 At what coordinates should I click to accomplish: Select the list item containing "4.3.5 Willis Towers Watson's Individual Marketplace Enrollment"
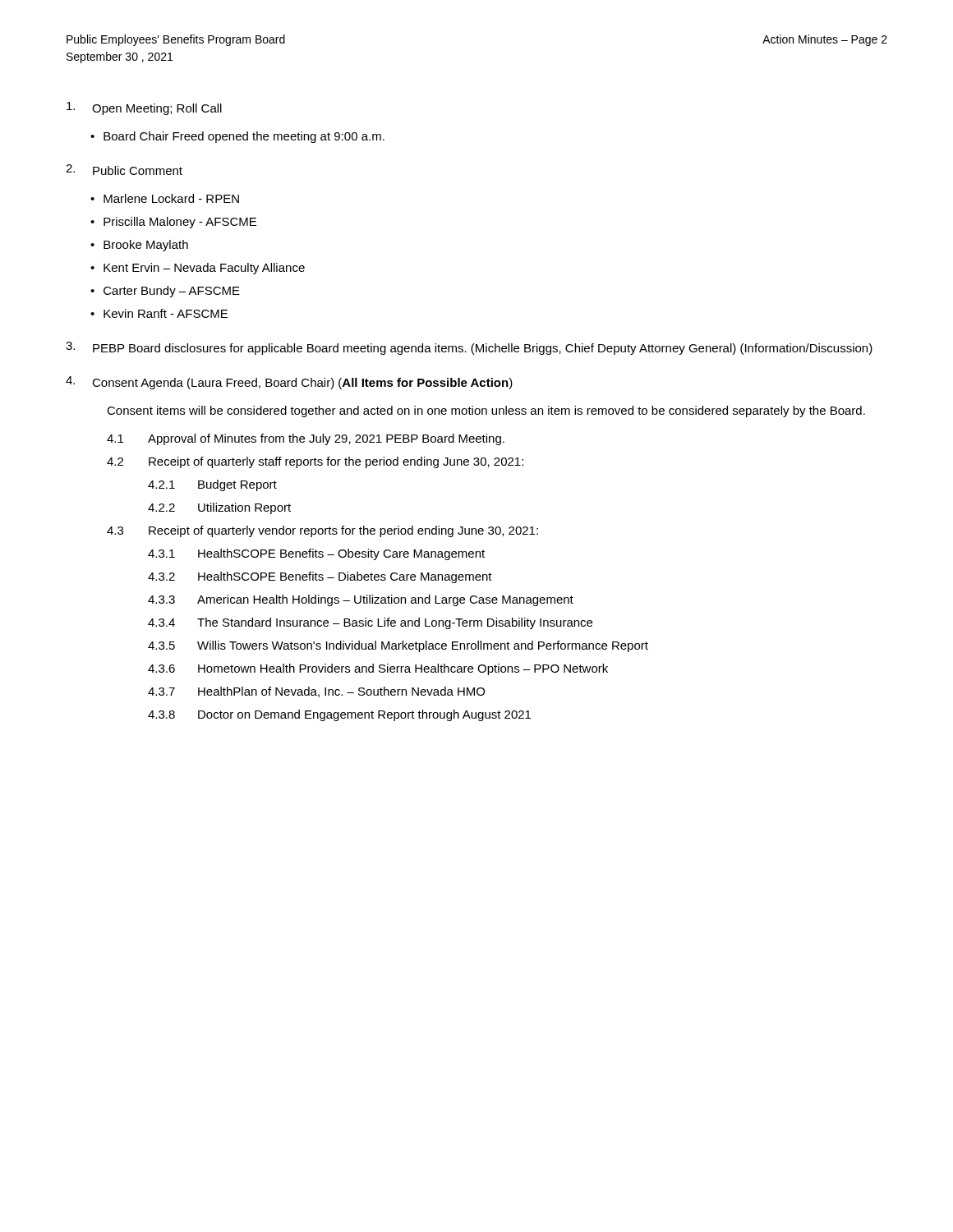click(x=518, y=646)
